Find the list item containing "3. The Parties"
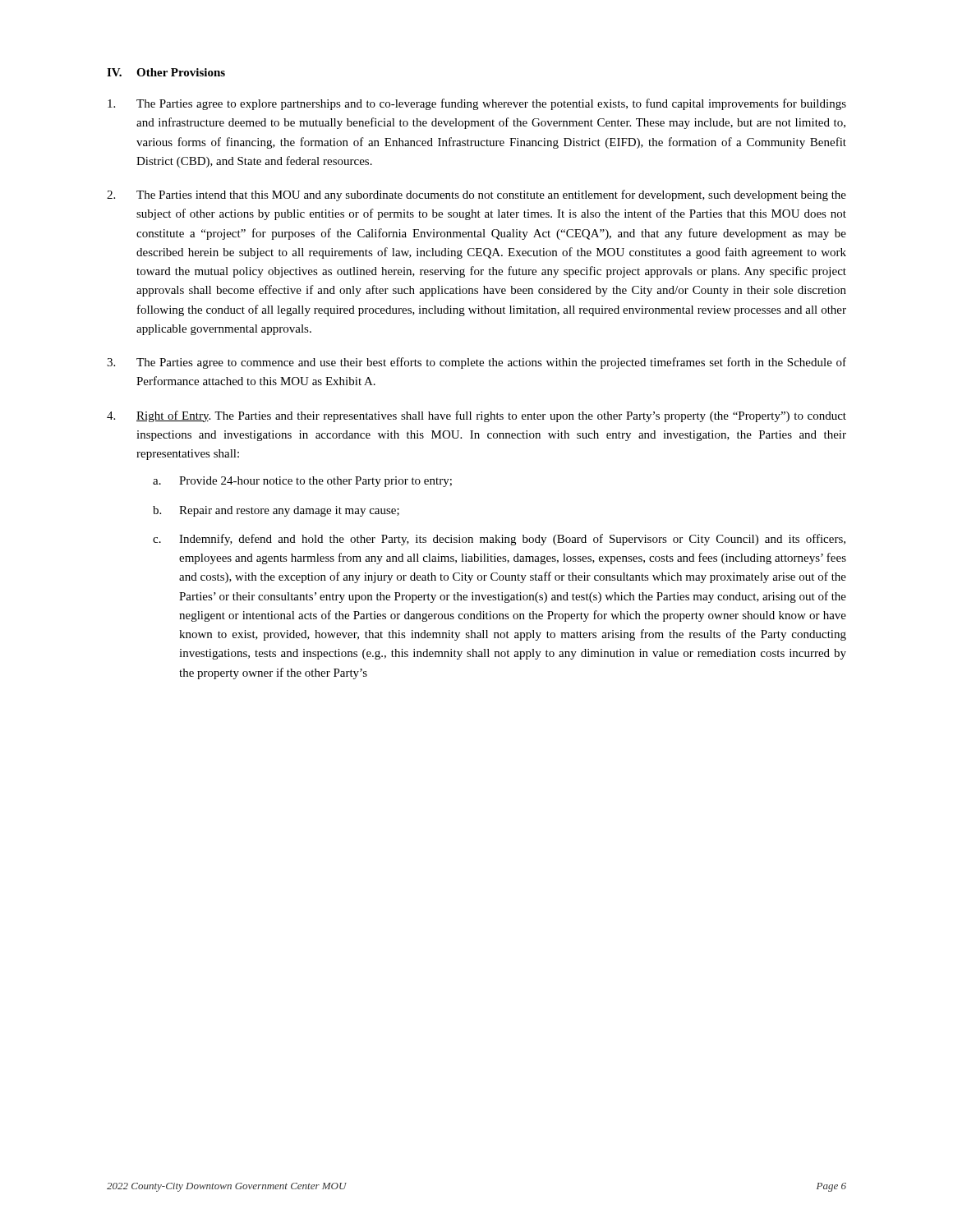Image resolution: width=953 pixels, height=1232 pixels. 476,372
